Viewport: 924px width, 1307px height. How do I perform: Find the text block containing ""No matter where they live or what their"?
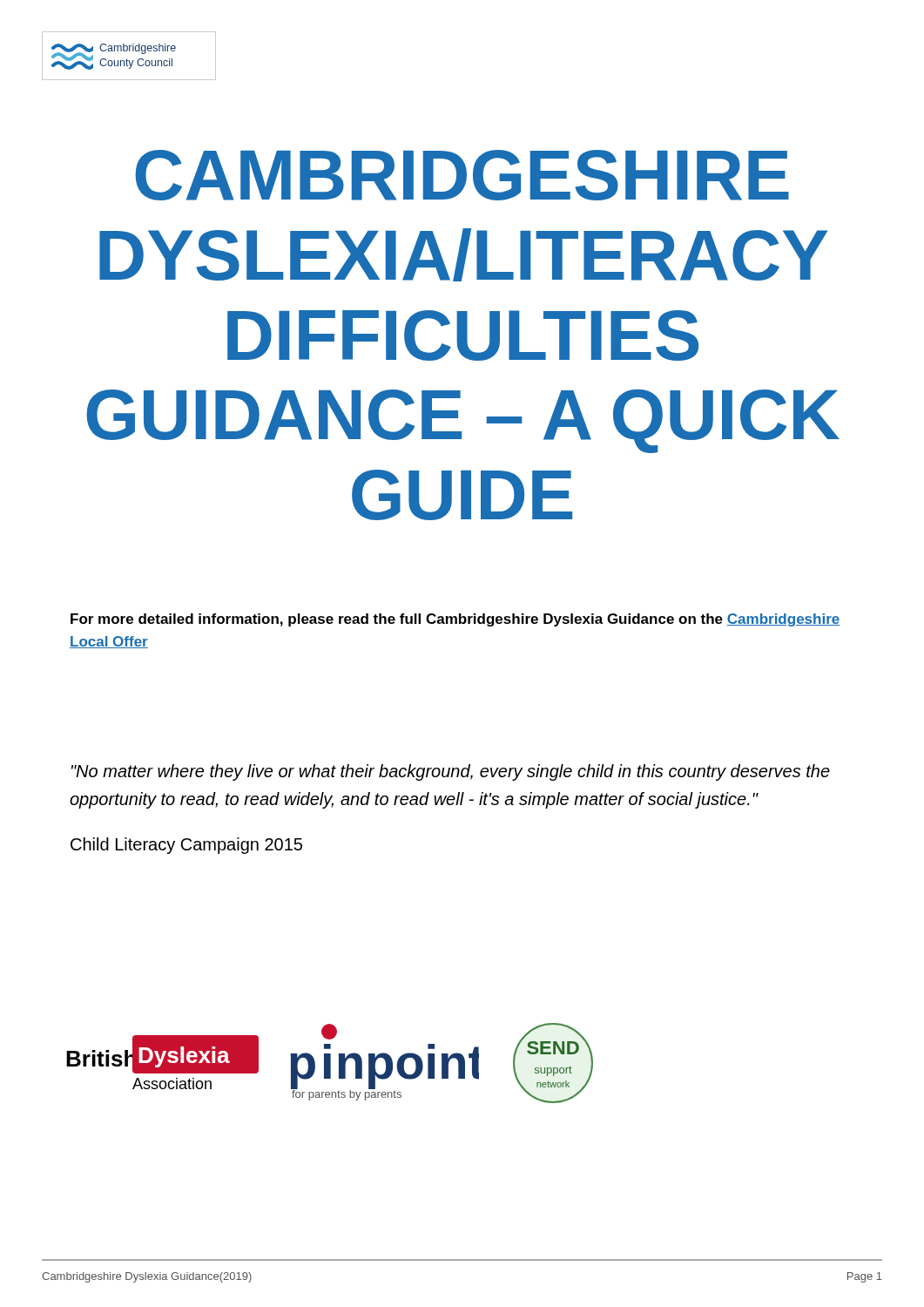pyautogui.click(x=462, y=807)
